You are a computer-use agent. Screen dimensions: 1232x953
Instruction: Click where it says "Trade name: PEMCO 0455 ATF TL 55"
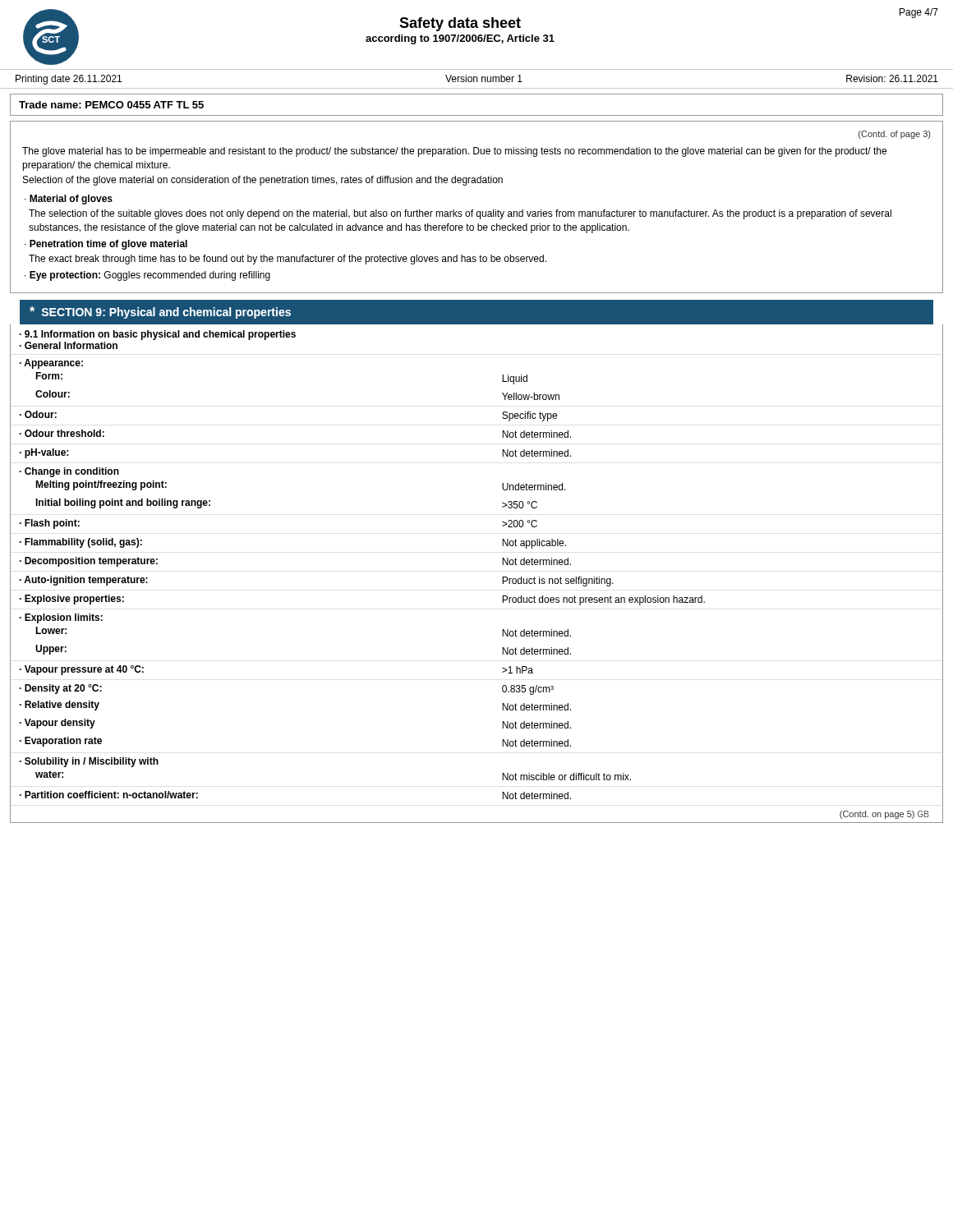click(111, 105)
